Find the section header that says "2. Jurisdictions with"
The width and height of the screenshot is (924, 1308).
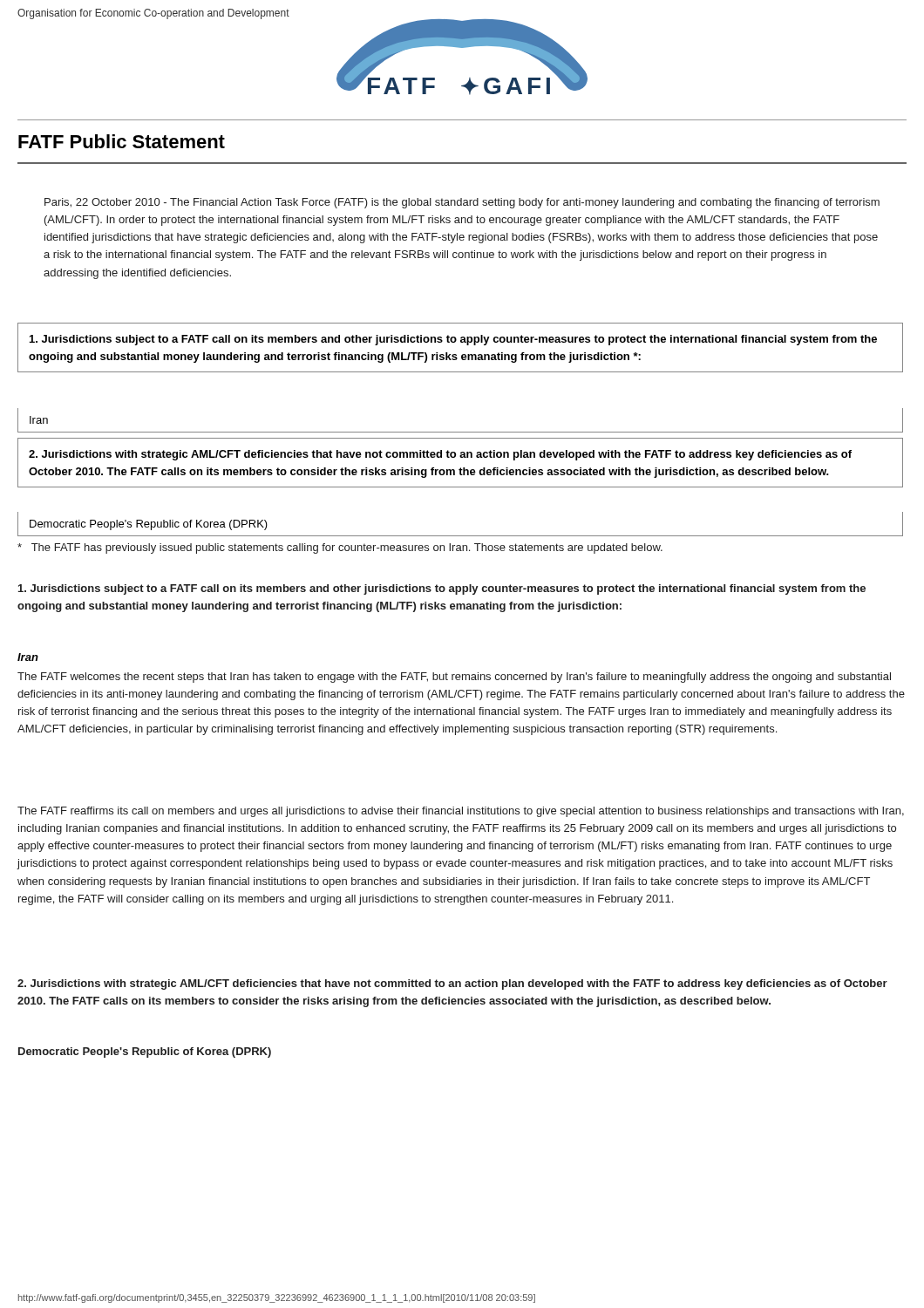[x=452, y=992]
